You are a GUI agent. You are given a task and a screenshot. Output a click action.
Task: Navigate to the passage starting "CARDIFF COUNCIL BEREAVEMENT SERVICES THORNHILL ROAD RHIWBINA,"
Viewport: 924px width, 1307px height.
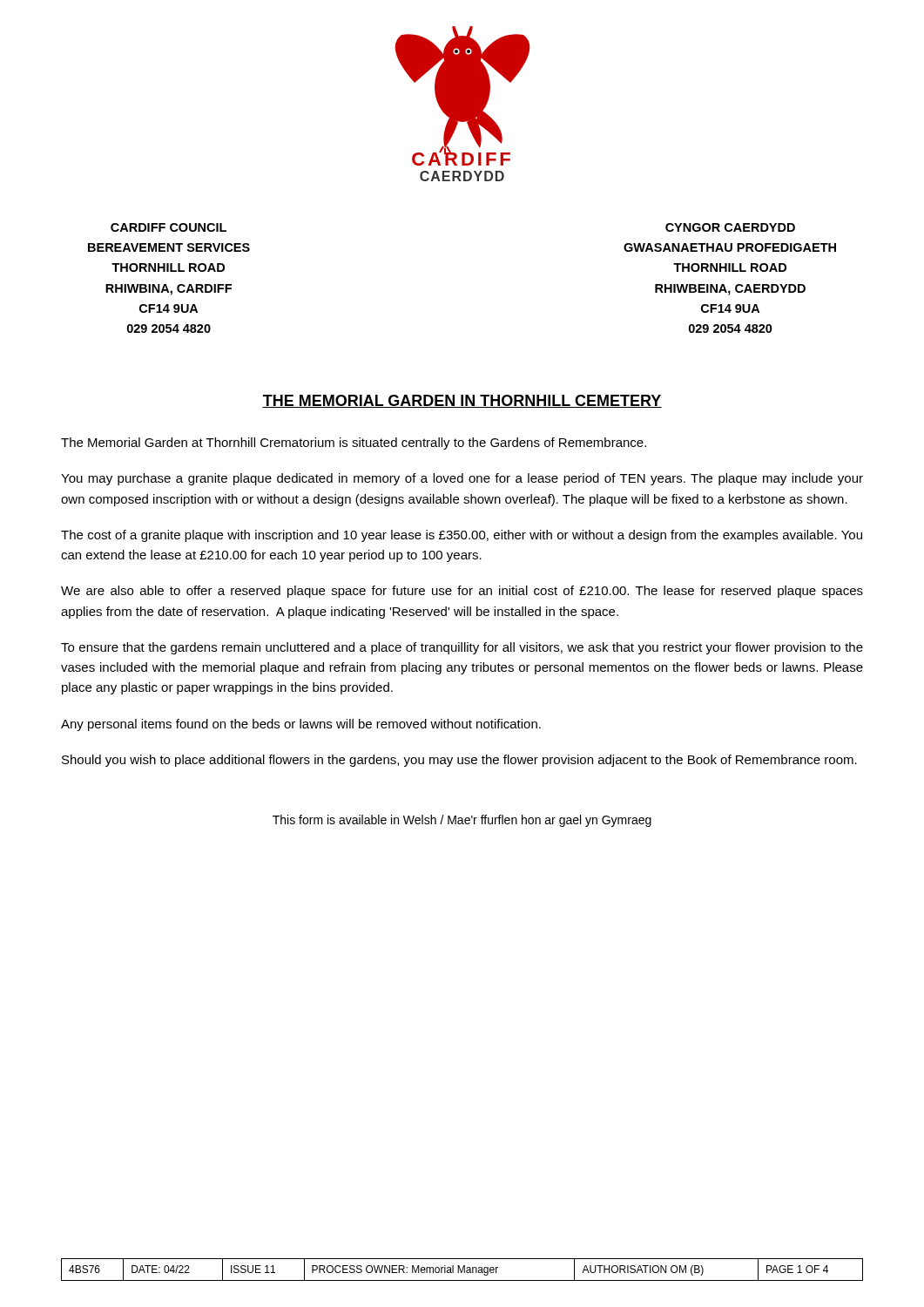click(169, 278)
